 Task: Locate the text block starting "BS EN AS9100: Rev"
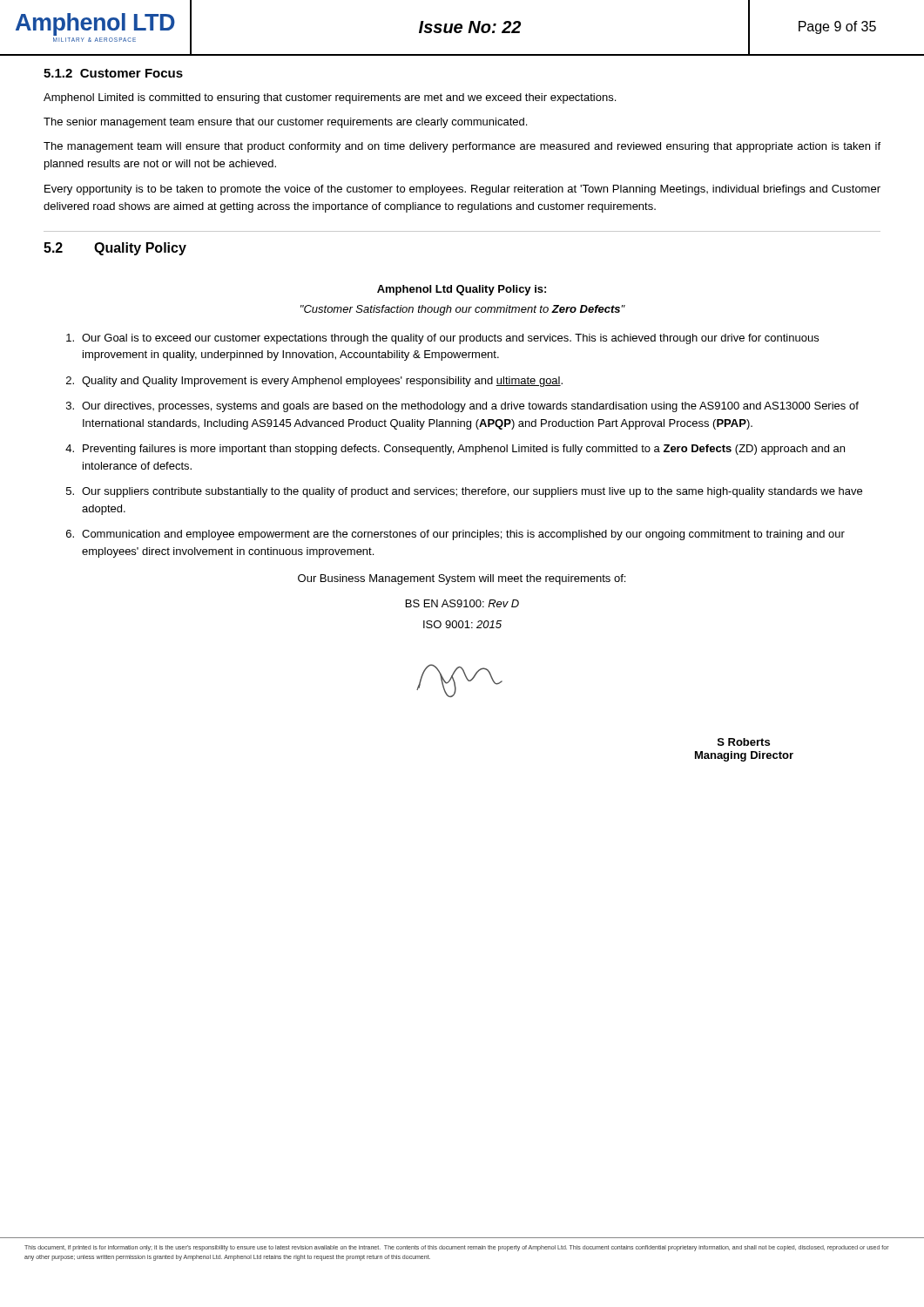(x=462, y=614)
